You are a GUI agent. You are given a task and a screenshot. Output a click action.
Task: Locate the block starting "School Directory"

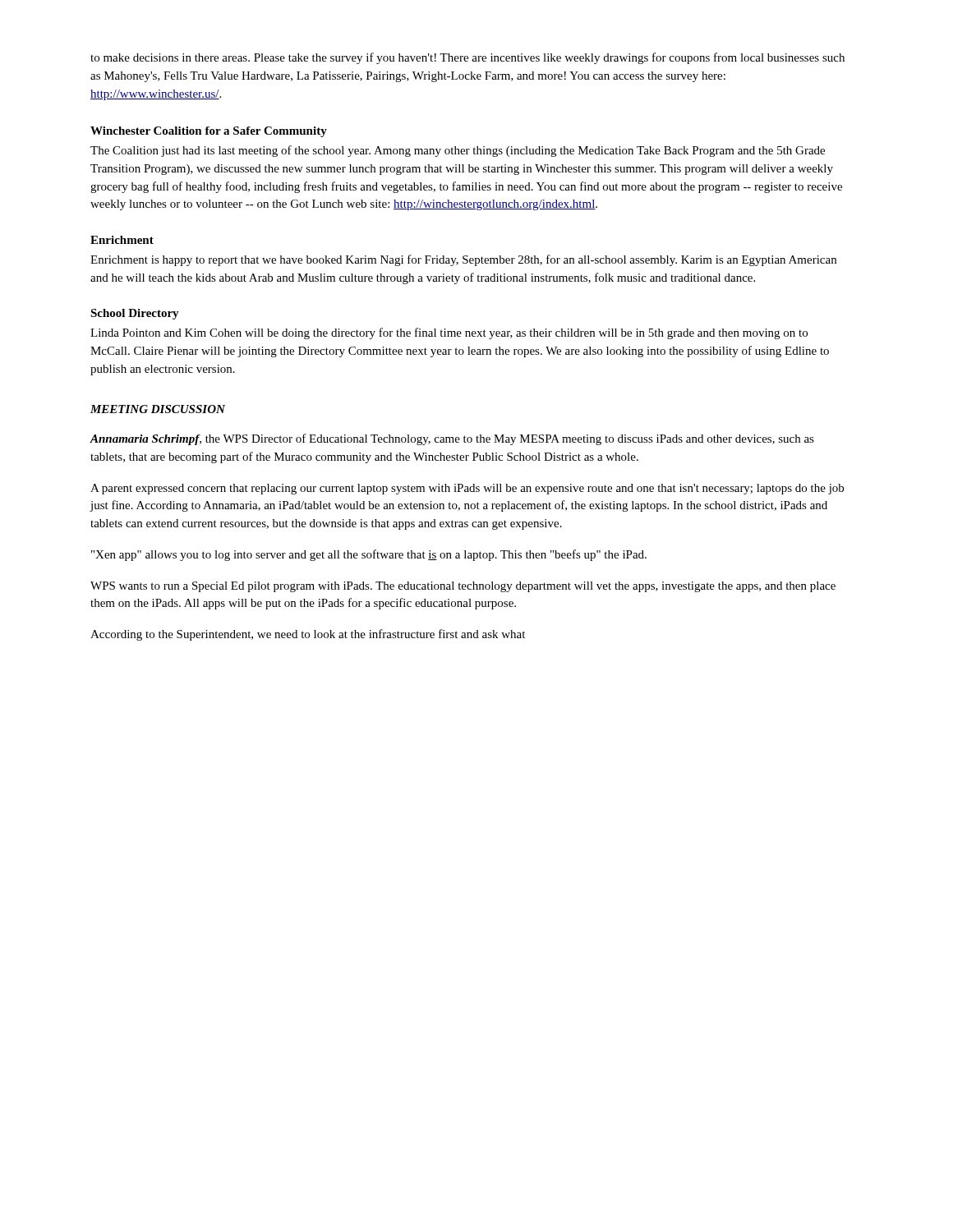tap(135, 313)
